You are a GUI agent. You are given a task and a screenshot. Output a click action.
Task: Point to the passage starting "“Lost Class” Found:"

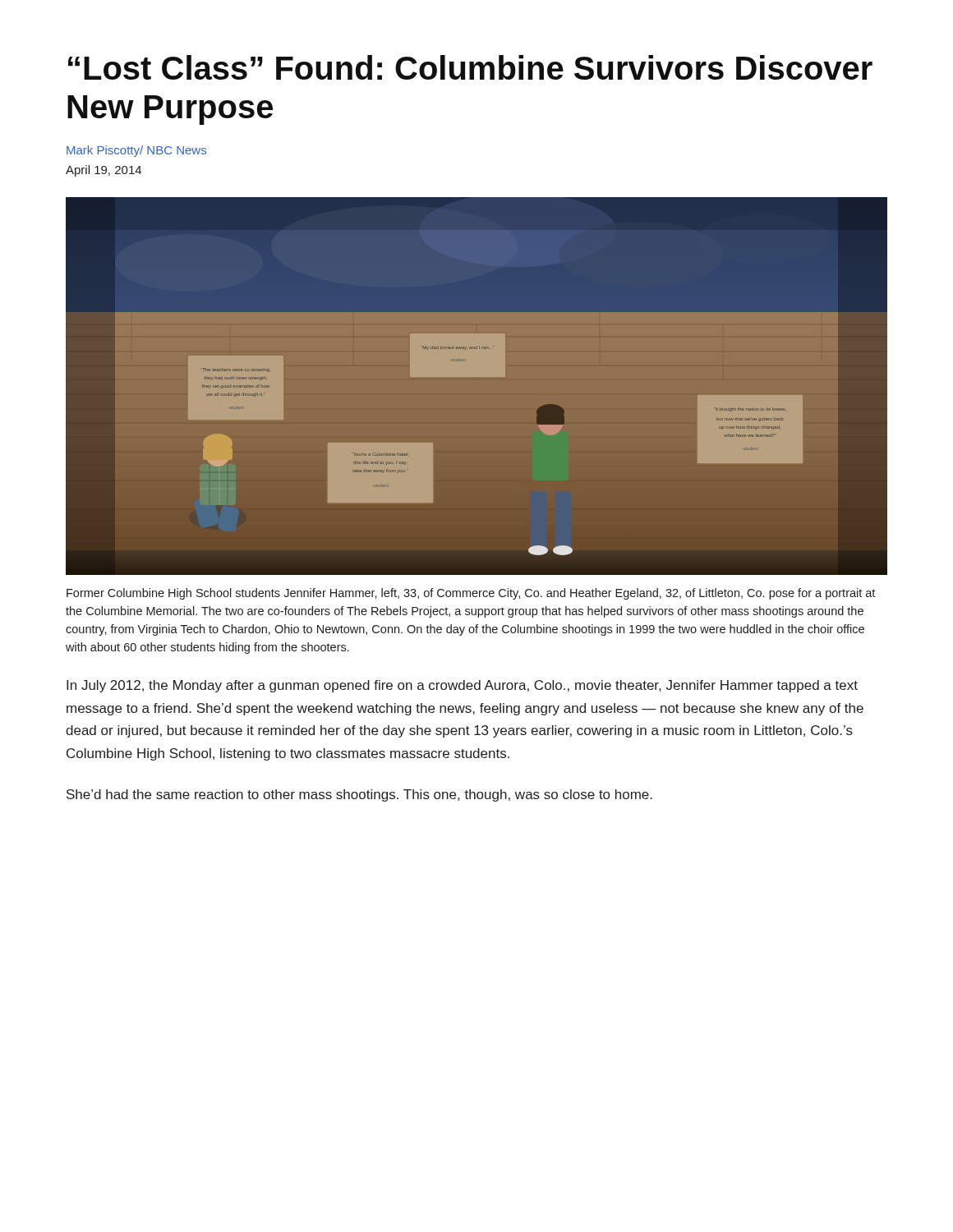tap(476, 88)
